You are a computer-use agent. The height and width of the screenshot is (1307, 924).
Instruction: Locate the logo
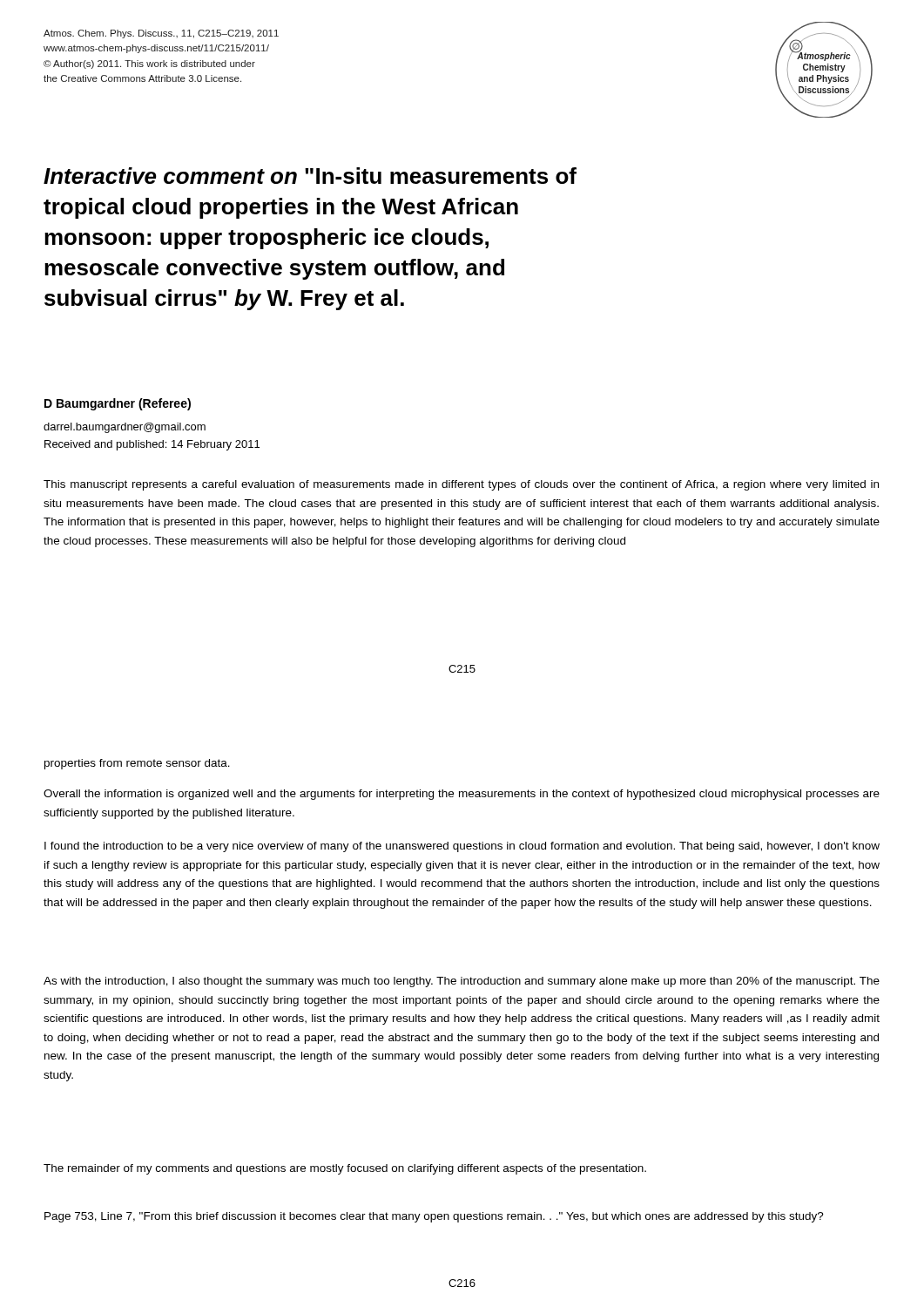tap(824, 70)
